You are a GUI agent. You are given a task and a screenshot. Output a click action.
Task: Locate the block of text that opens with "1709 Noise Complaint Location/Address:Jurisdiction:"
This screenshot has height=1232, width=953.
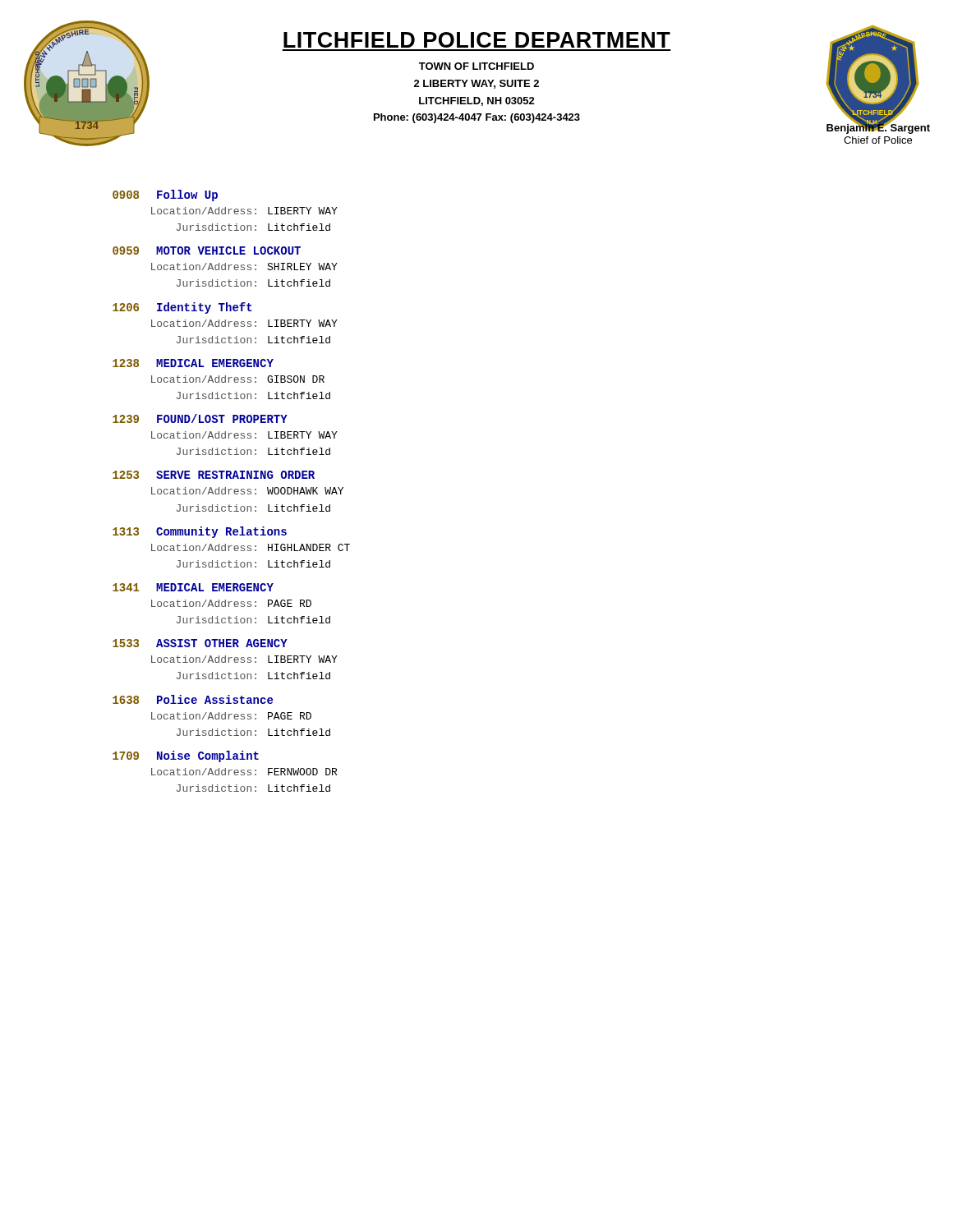click(x=329, y=774)
